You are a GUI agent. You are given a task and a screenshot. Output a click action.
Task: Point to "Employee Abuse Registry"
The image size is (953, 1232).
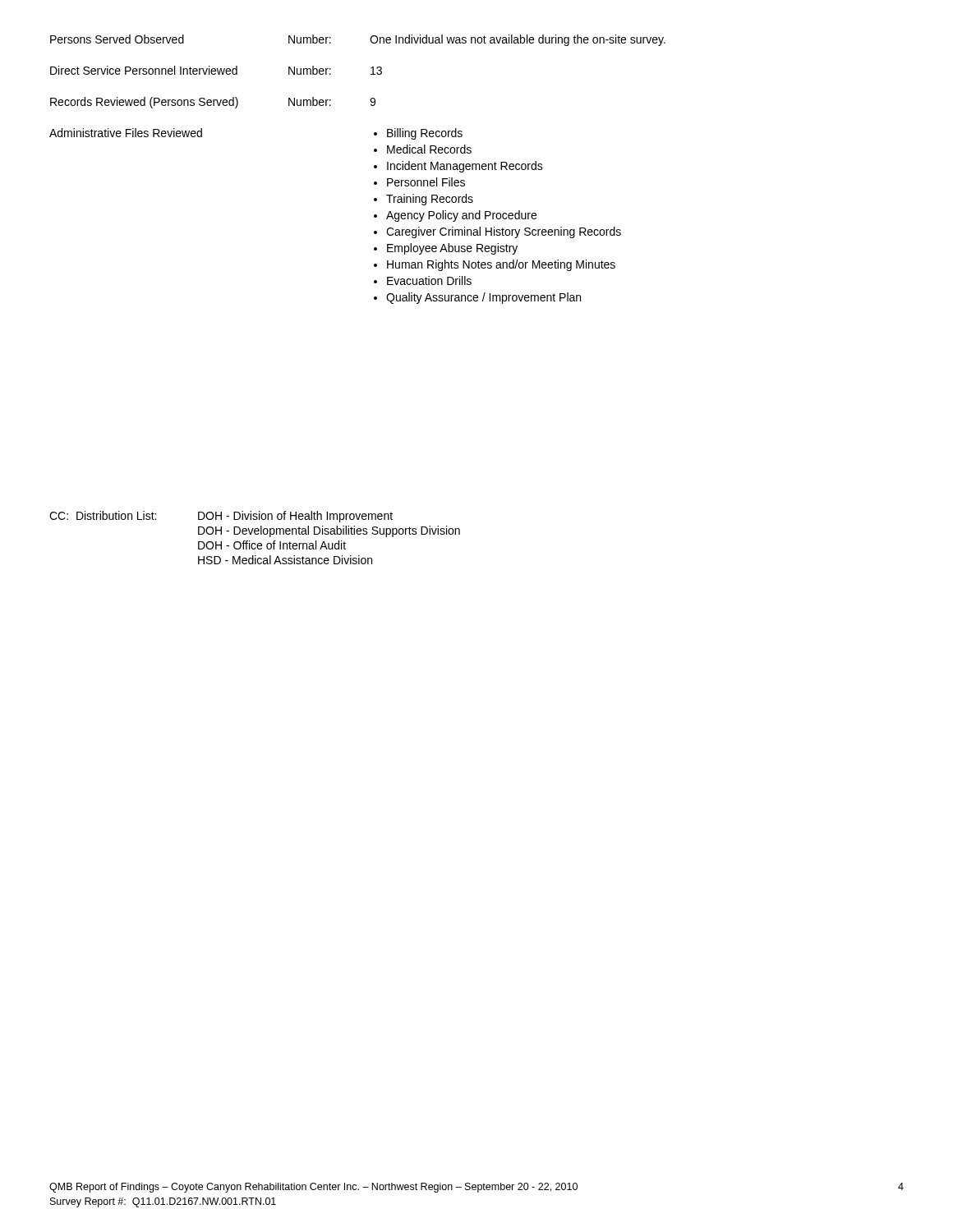(452, 248)
